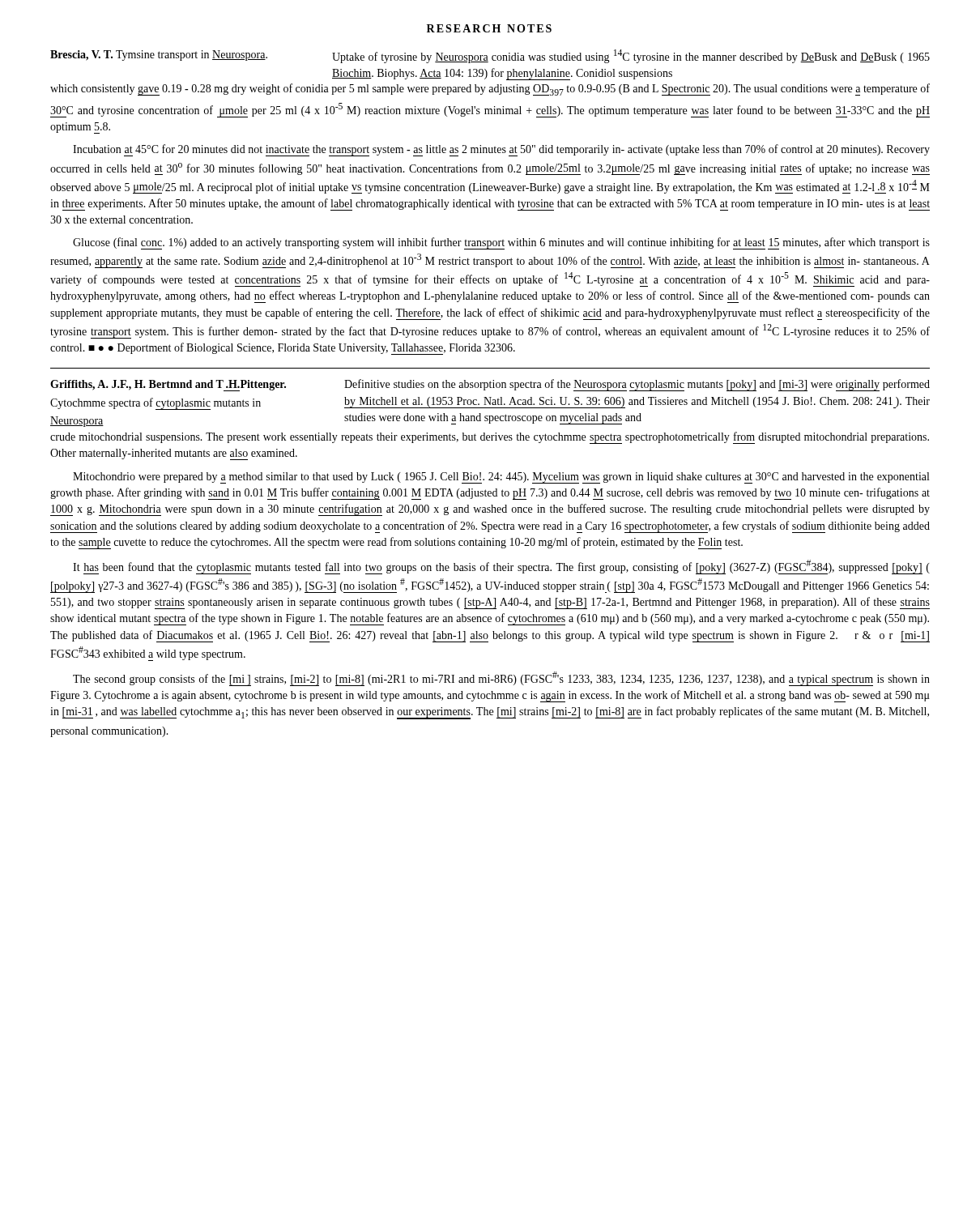Select the text that says "Brescia, V. T. Tymsine transport in Neurospora."

pyautogui.click(x=159, y=55)
